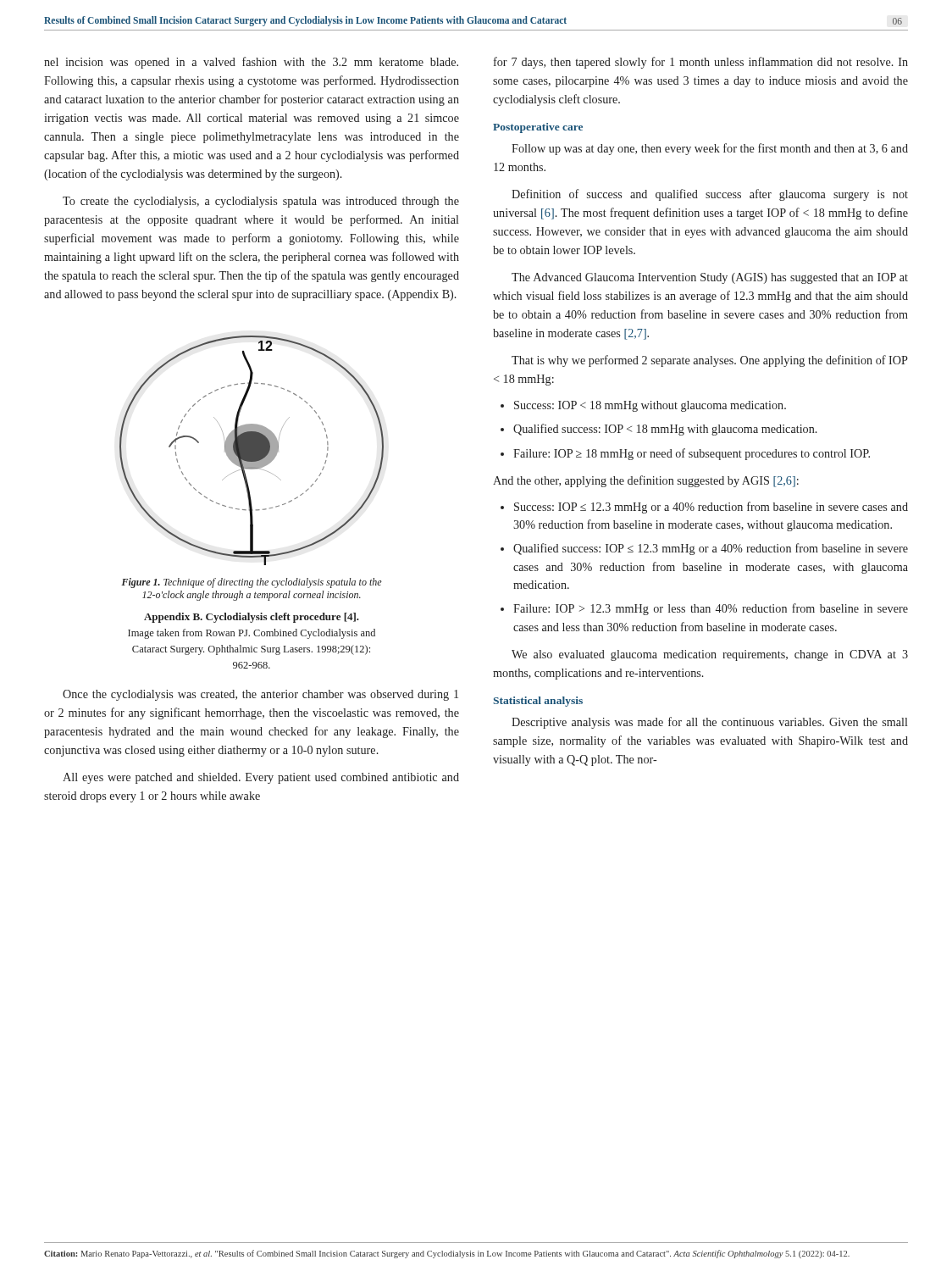Find the section header containing "Statistical analysis"
Viewport: 952px width, 1271px height.
(538, 700)
